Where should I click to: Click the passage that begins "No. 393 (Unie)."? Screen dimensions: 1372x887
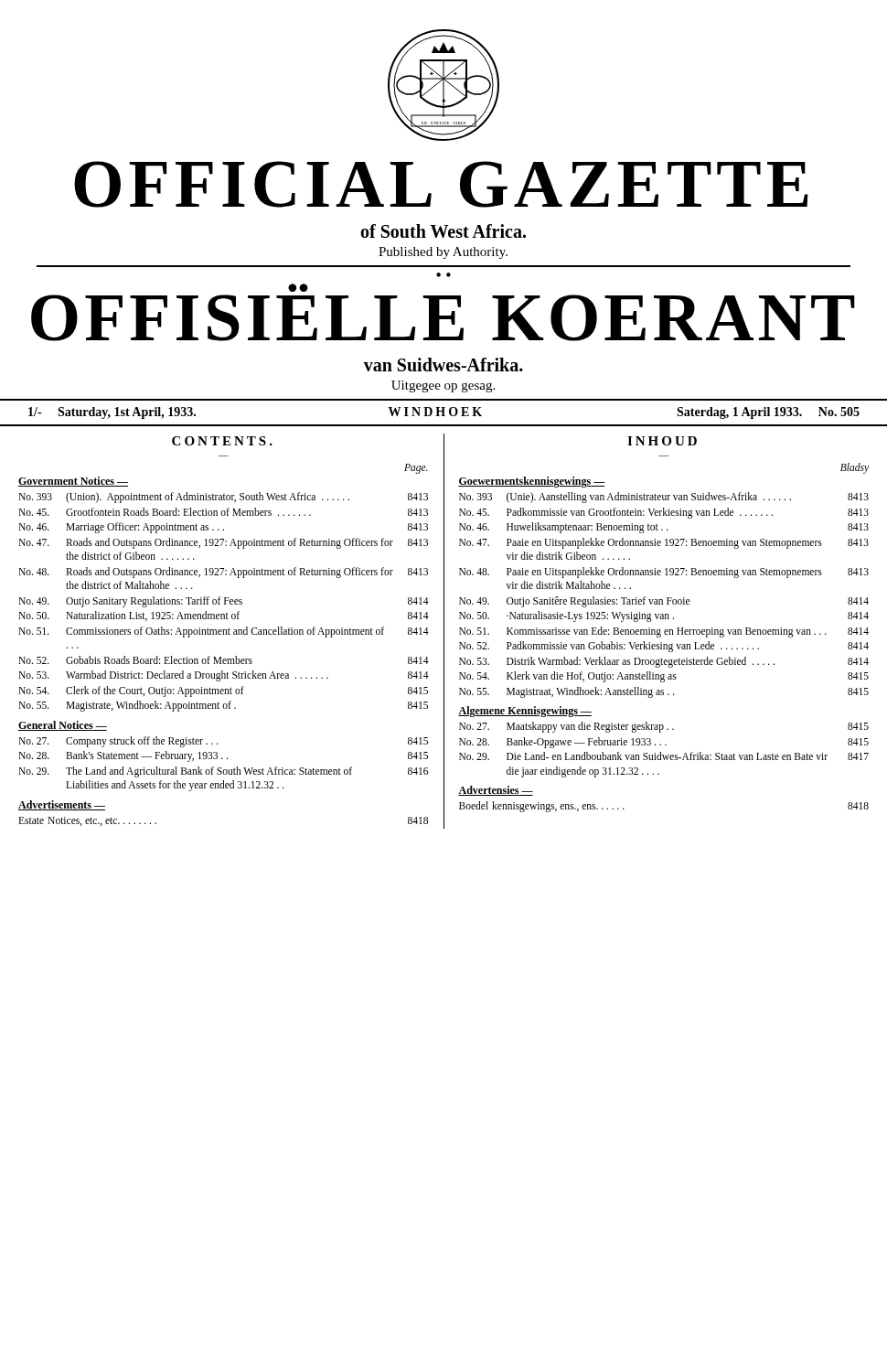click(x=664, y=497)
